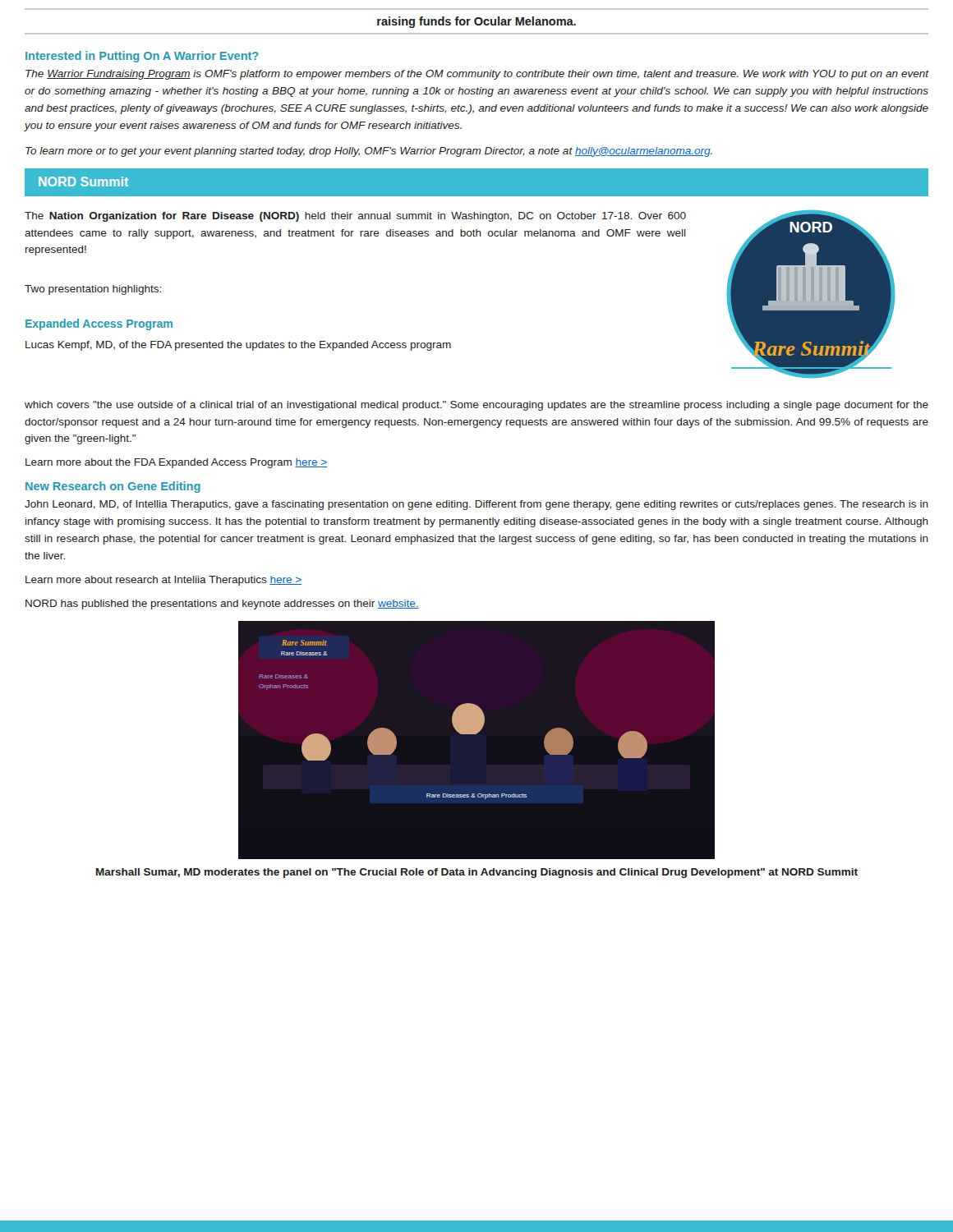Locate the block of text that opens with "which covers "the use outside of a clinical"
Screen dimensions: 1232x953
[x=476, y=421]
